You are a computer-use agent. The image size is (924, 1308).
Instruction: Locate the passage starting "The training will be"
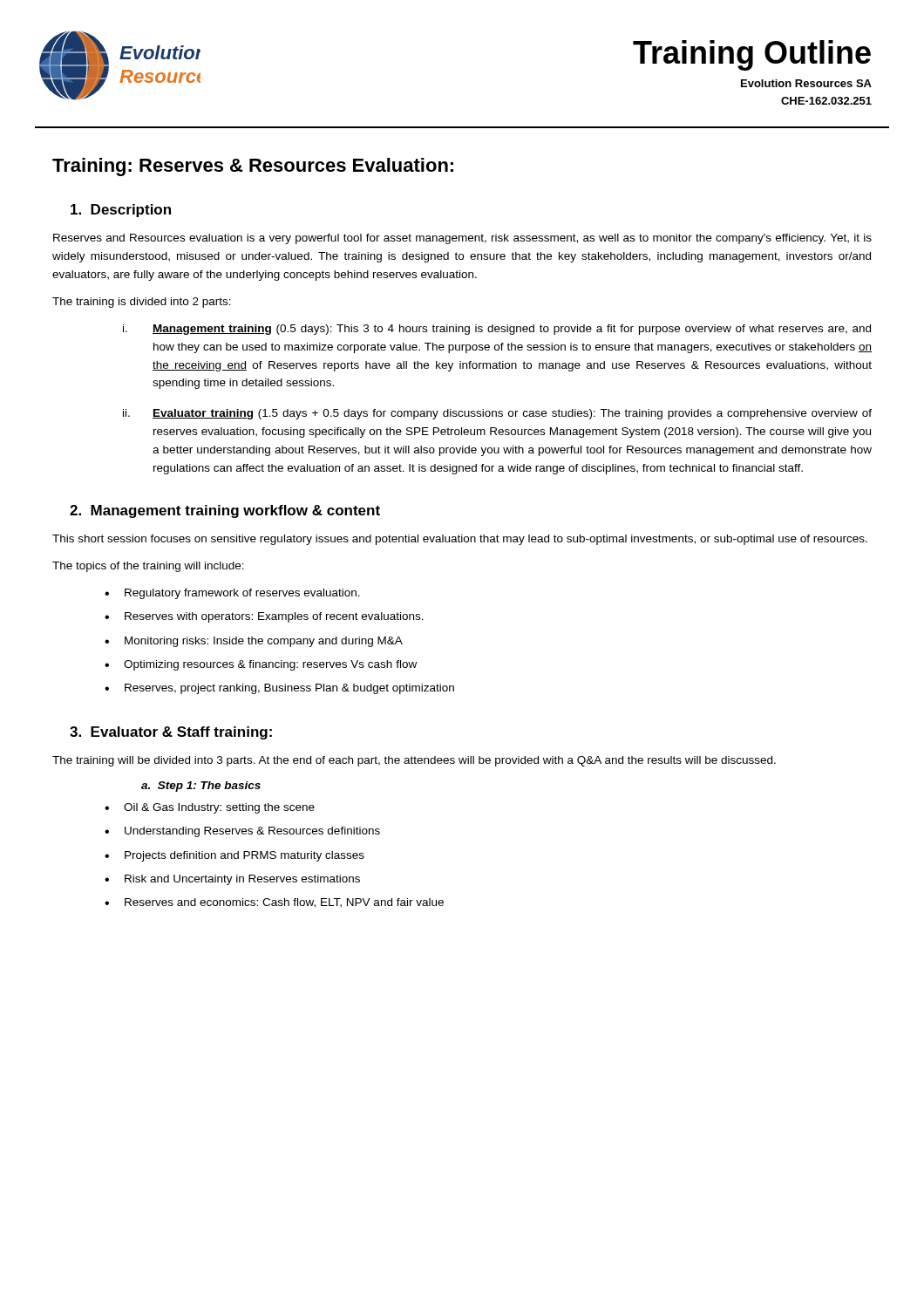pyautogui.click(x=414, y=760)
